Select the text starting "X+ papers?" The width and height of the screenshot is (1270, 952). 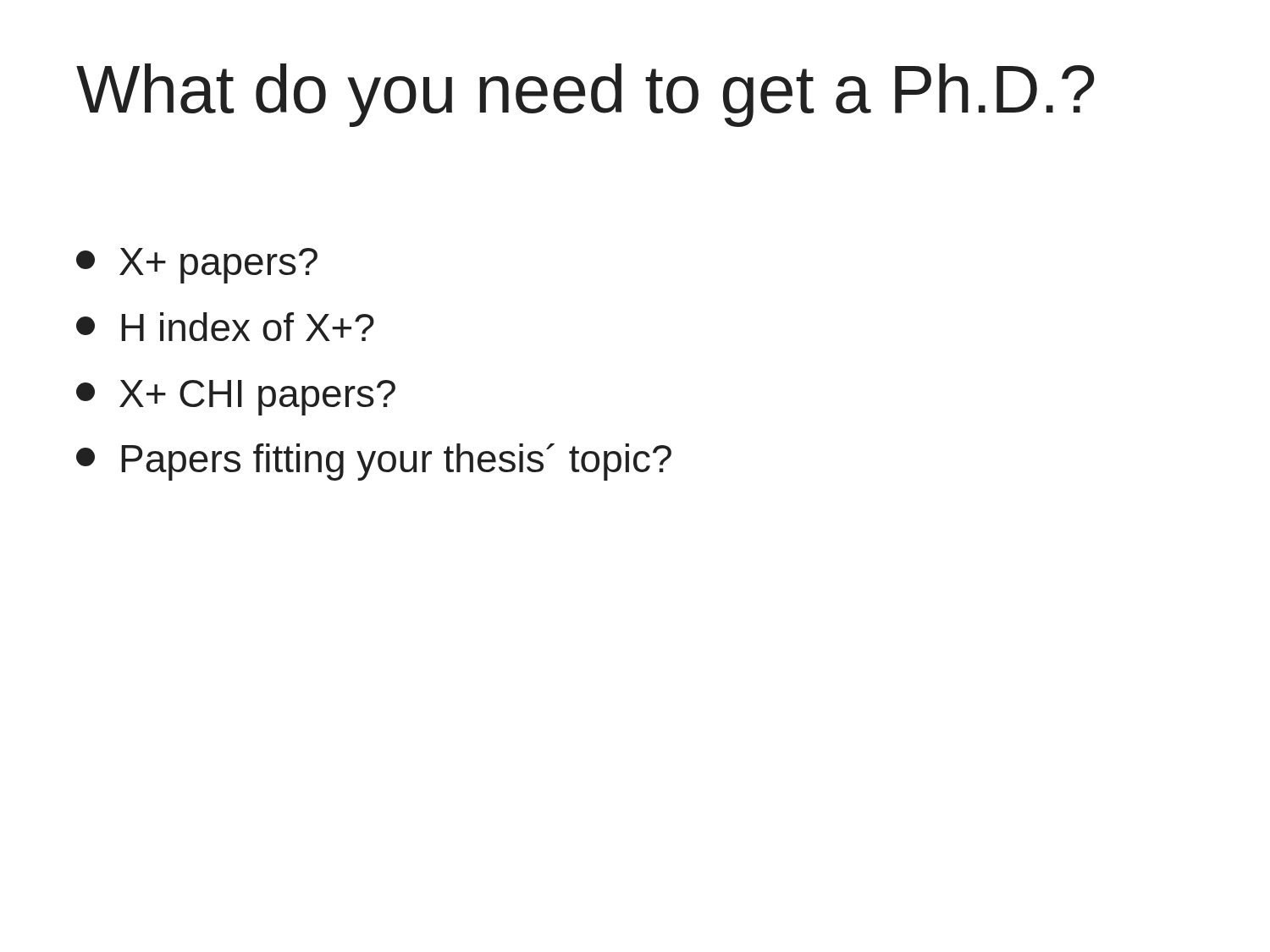[197, 262]
